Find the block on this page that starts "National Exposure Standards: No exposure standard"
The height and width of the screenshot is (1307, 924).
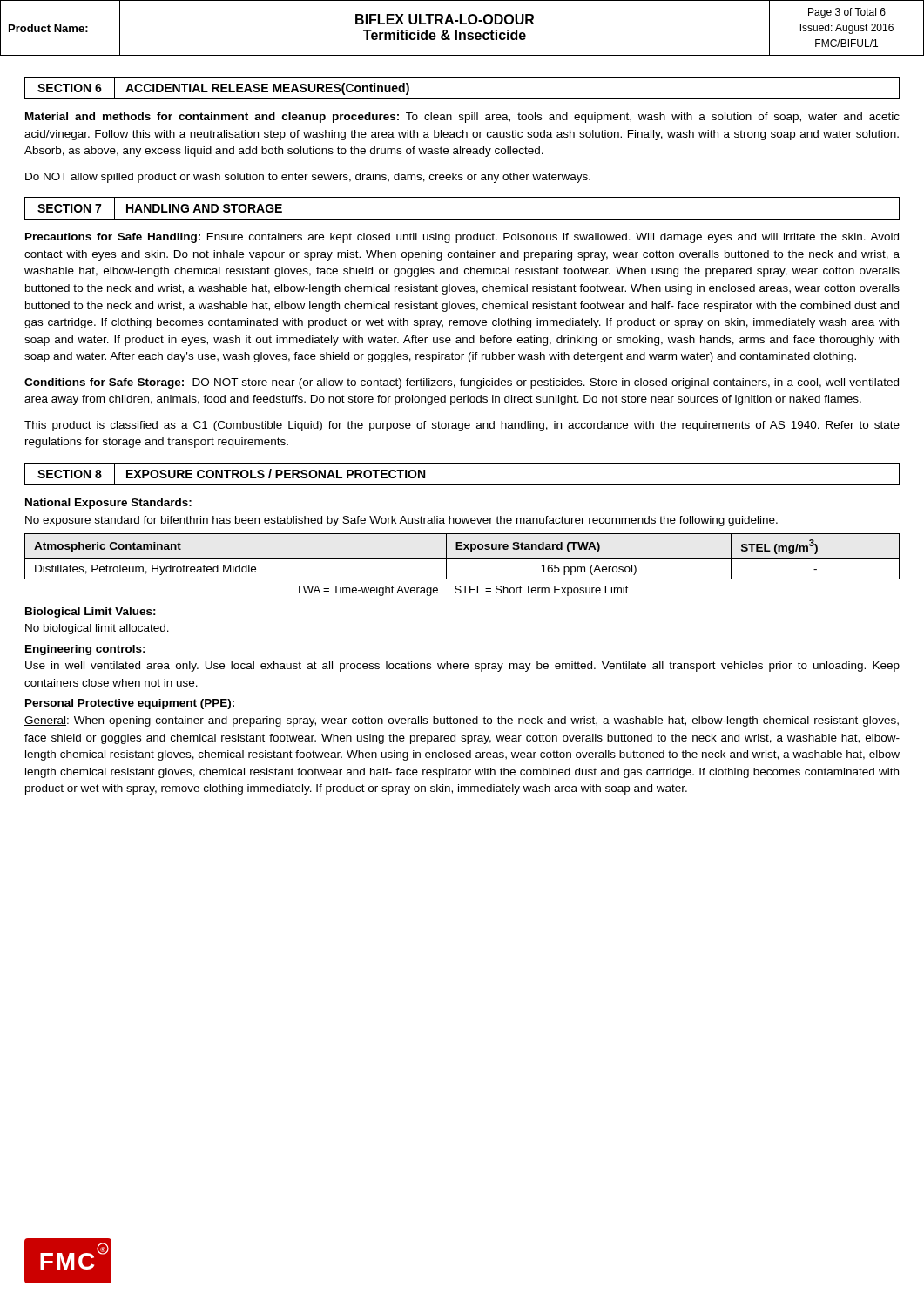401,511
